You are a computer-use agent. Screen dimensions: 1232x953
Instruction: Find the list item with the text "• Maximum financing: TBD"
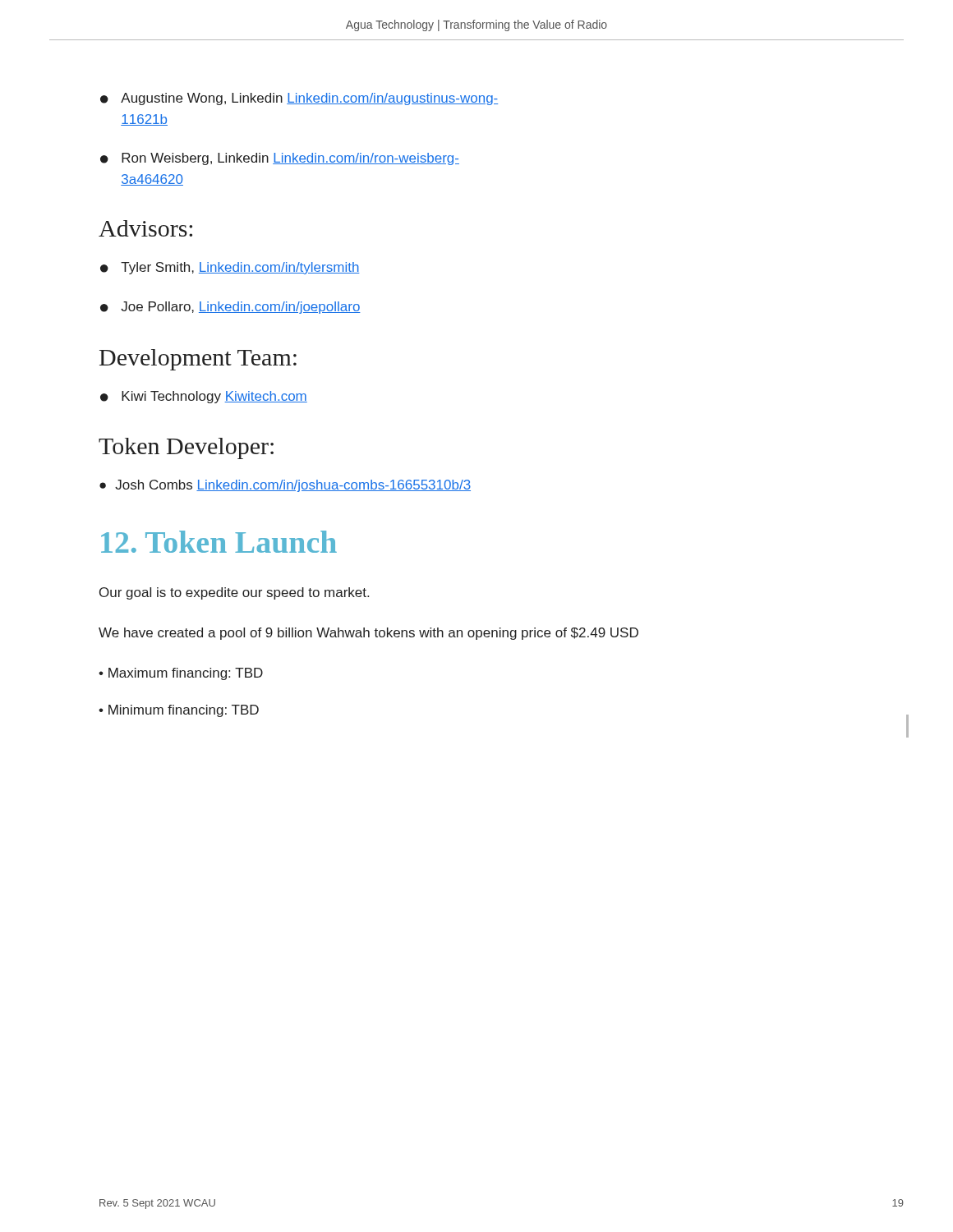pos(181,673)
